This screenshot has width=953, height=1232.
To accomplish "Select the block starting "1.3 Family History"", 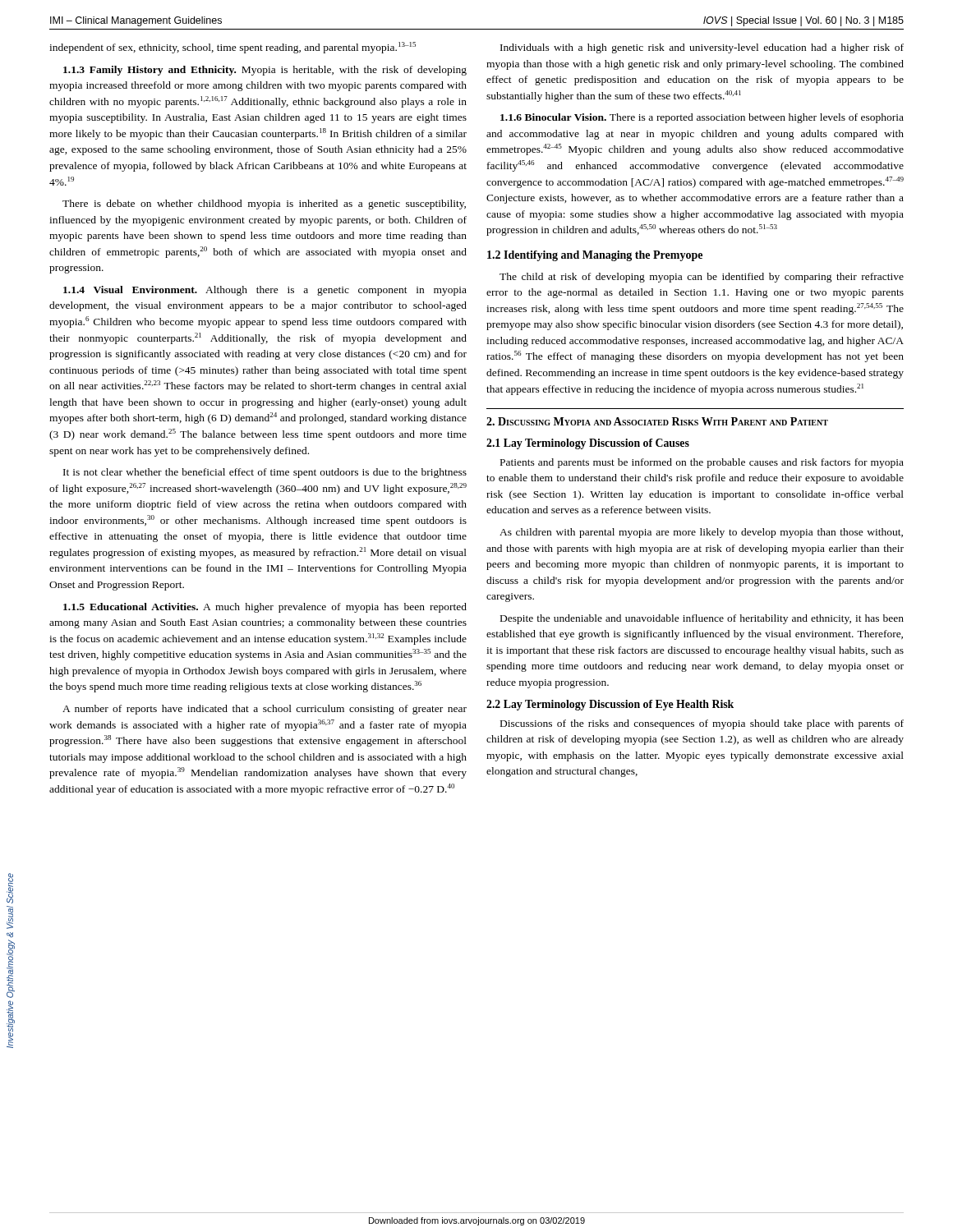I will coord(258,125).
